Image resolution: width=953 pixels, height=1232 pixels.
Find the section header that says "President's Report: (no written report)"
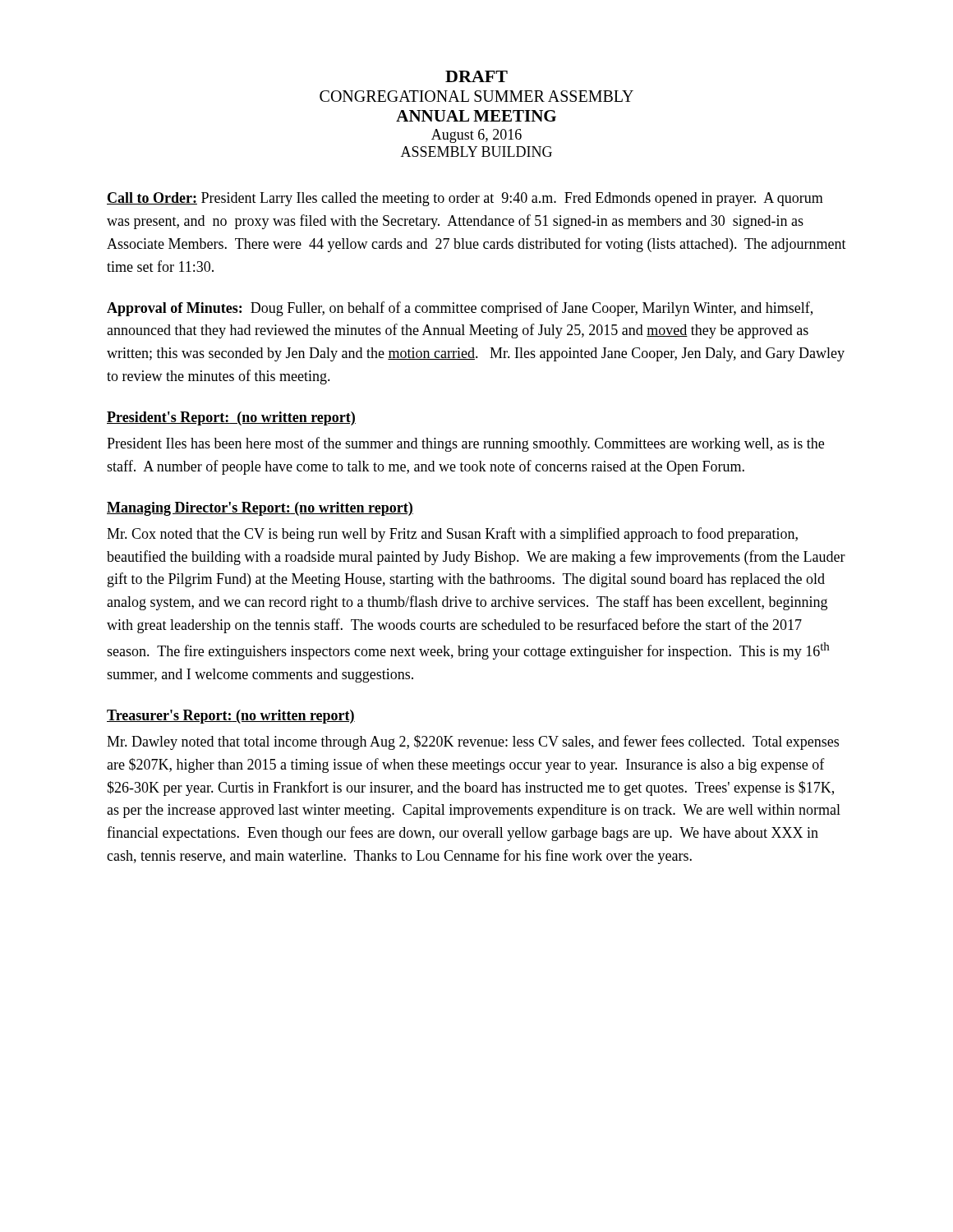(x=231, y=418)
